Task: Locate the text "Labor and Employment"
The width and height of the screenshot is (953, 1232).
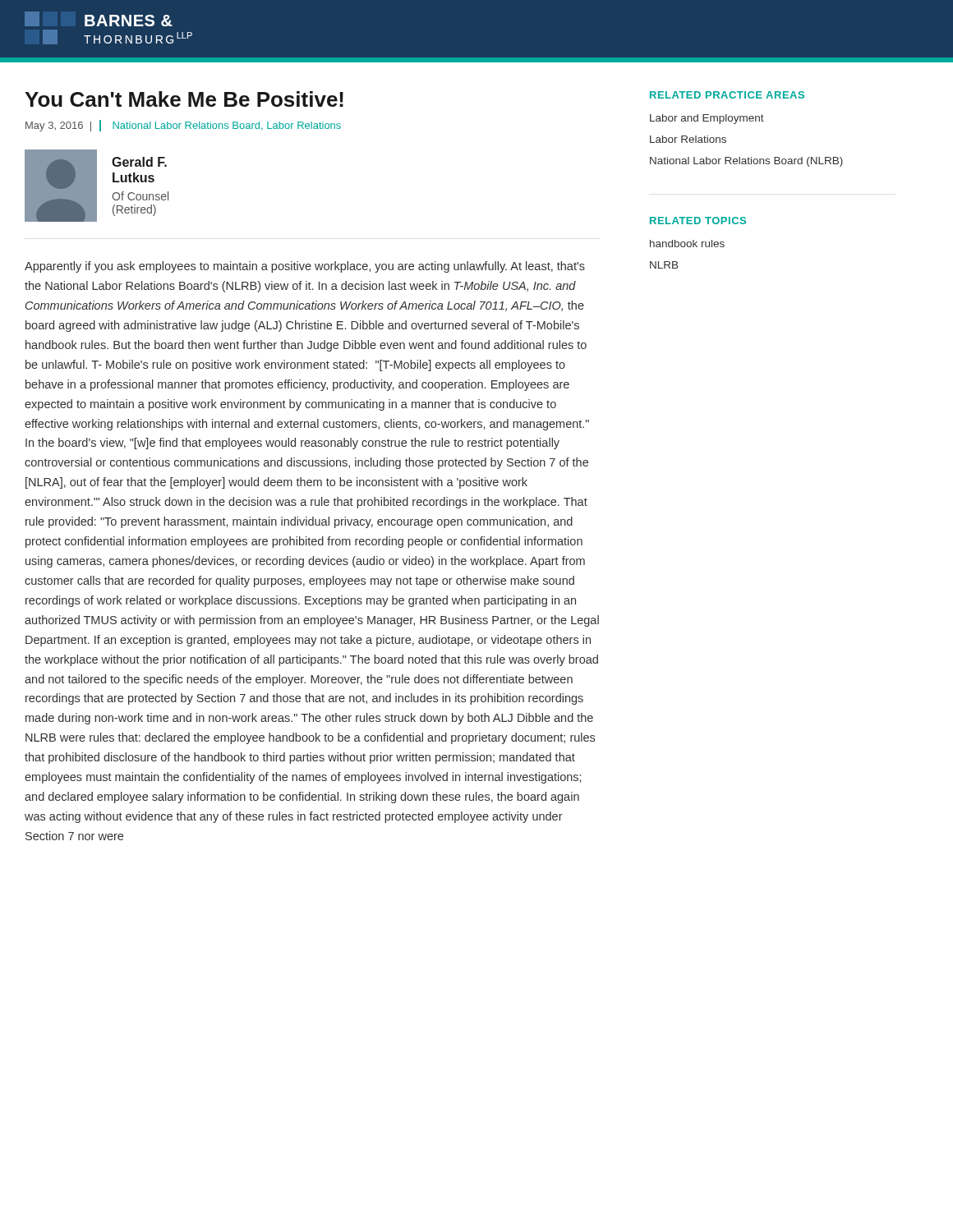Action: pyautogui.click(x=706, y=118)
